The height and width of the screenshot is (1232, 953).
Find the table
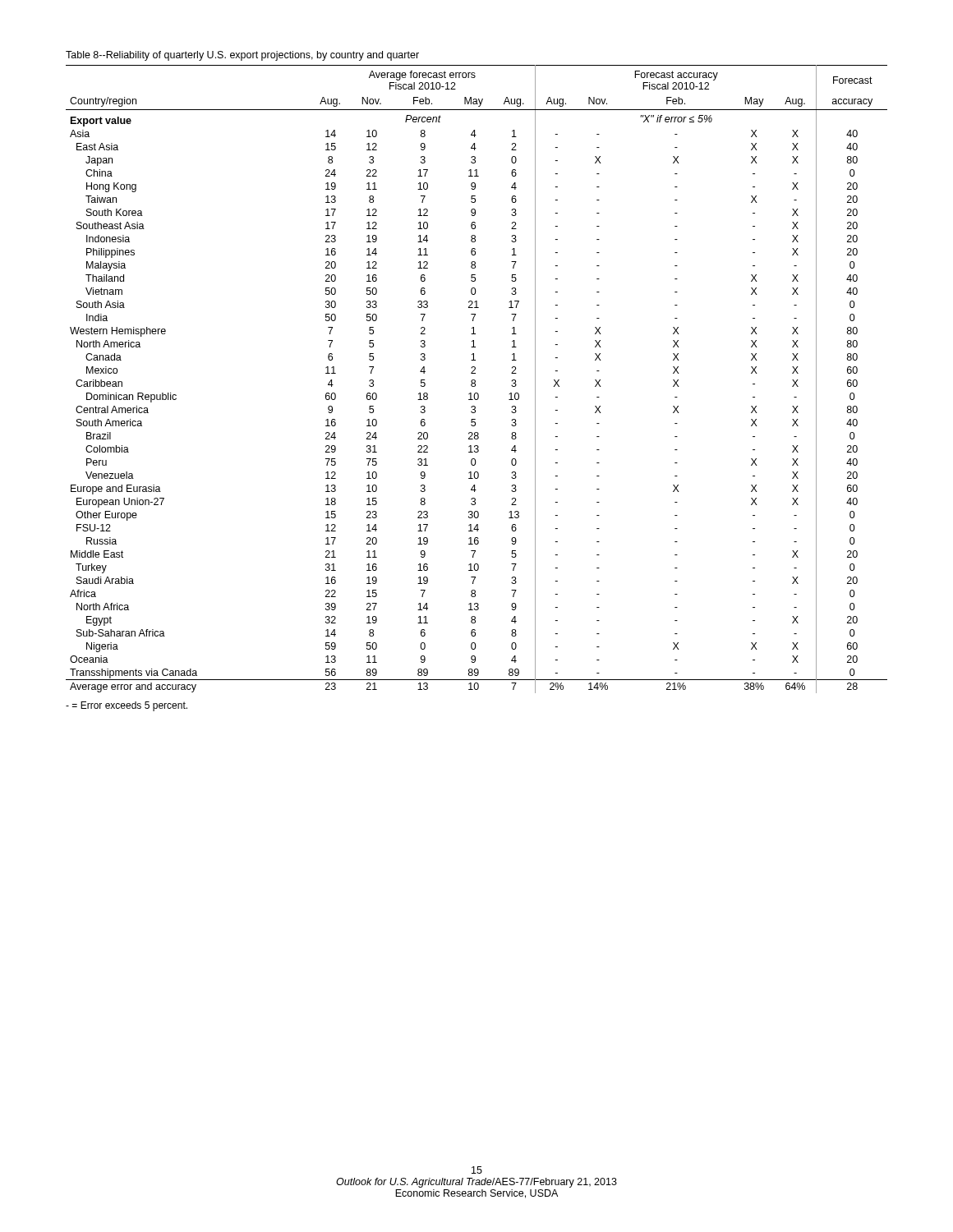coord(476,379)
